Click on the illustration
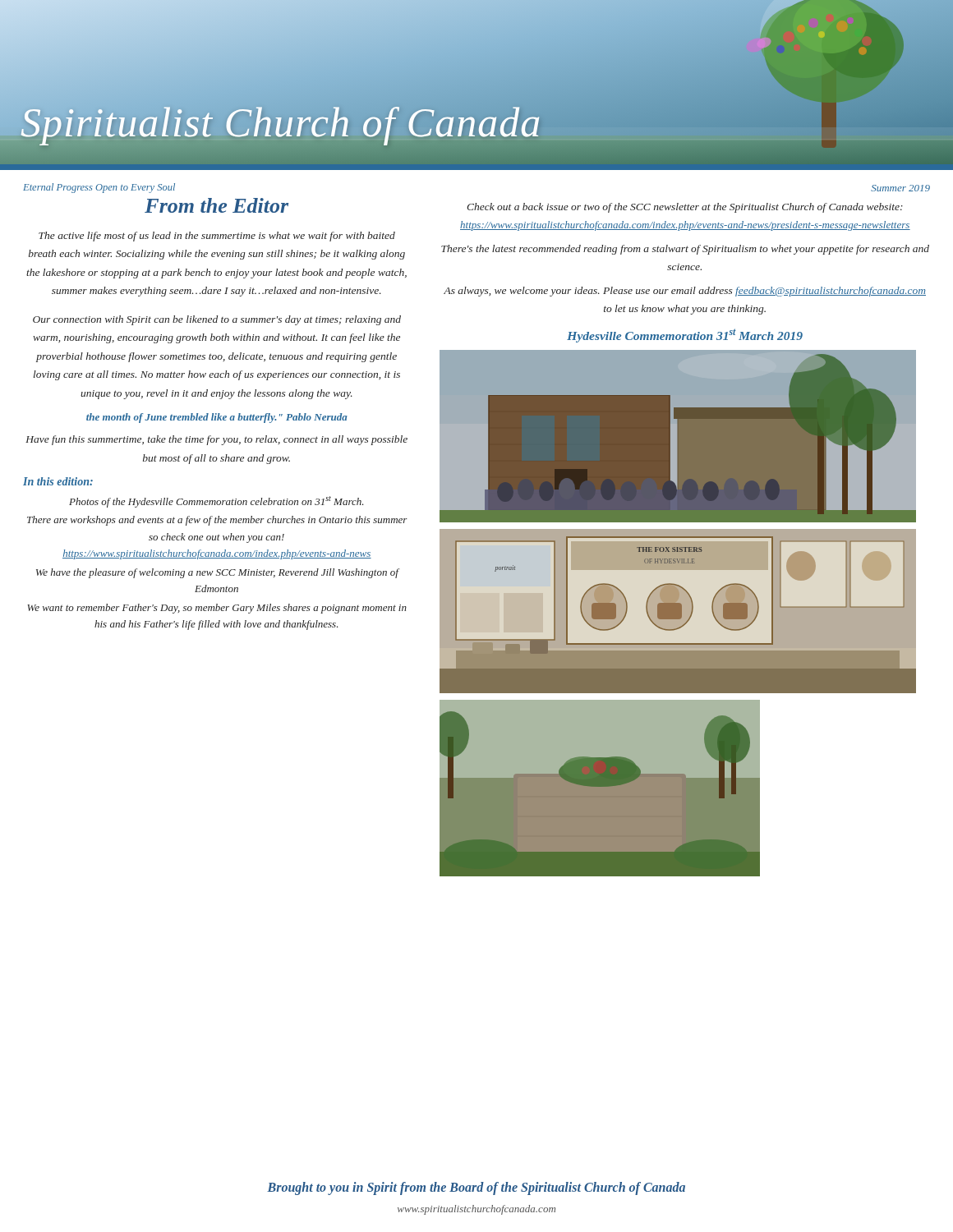This screenshot has height=1232, width=953. (x=476, y=82)
